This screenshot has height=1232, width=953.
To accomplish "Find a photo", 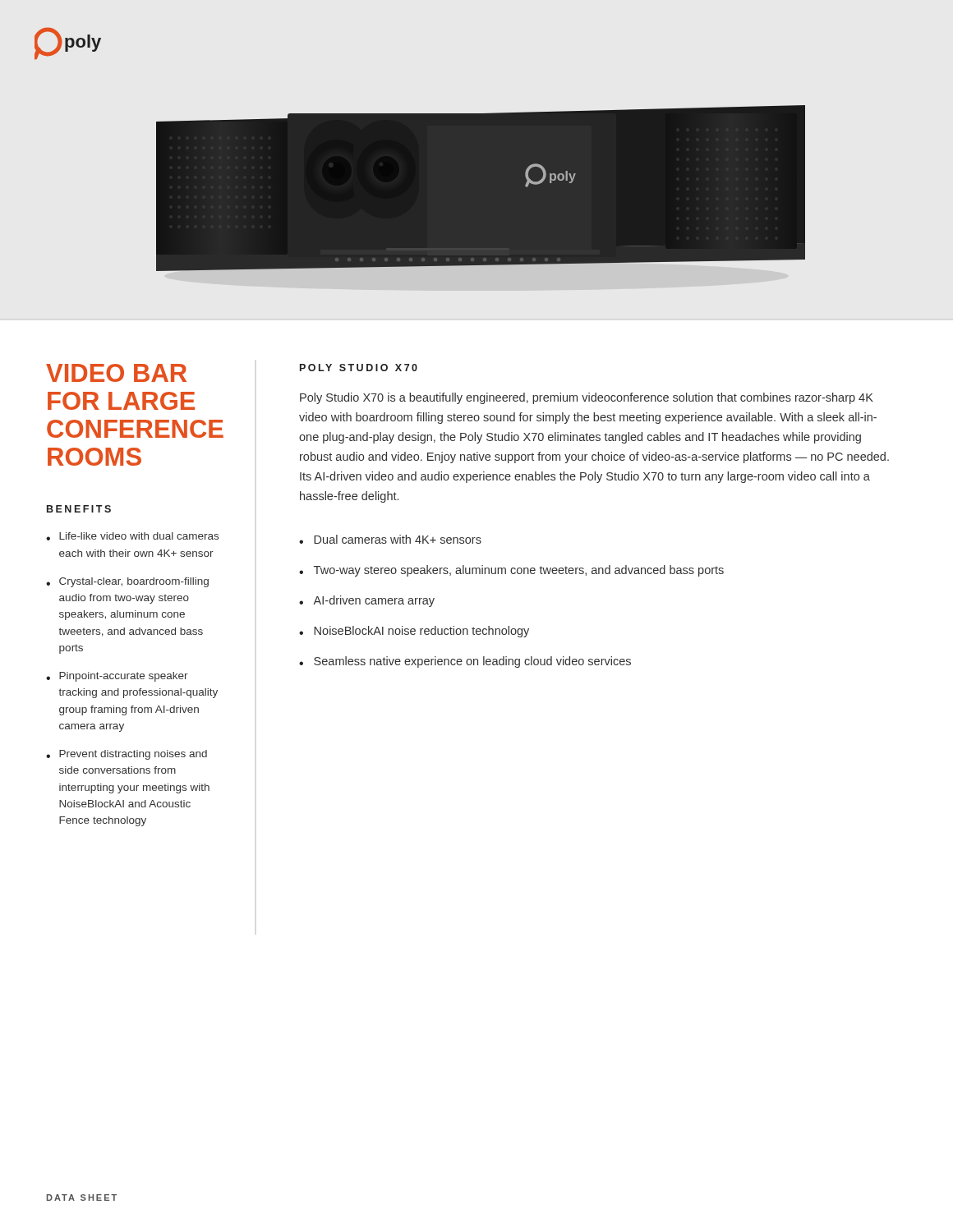I will coord(476,160).
